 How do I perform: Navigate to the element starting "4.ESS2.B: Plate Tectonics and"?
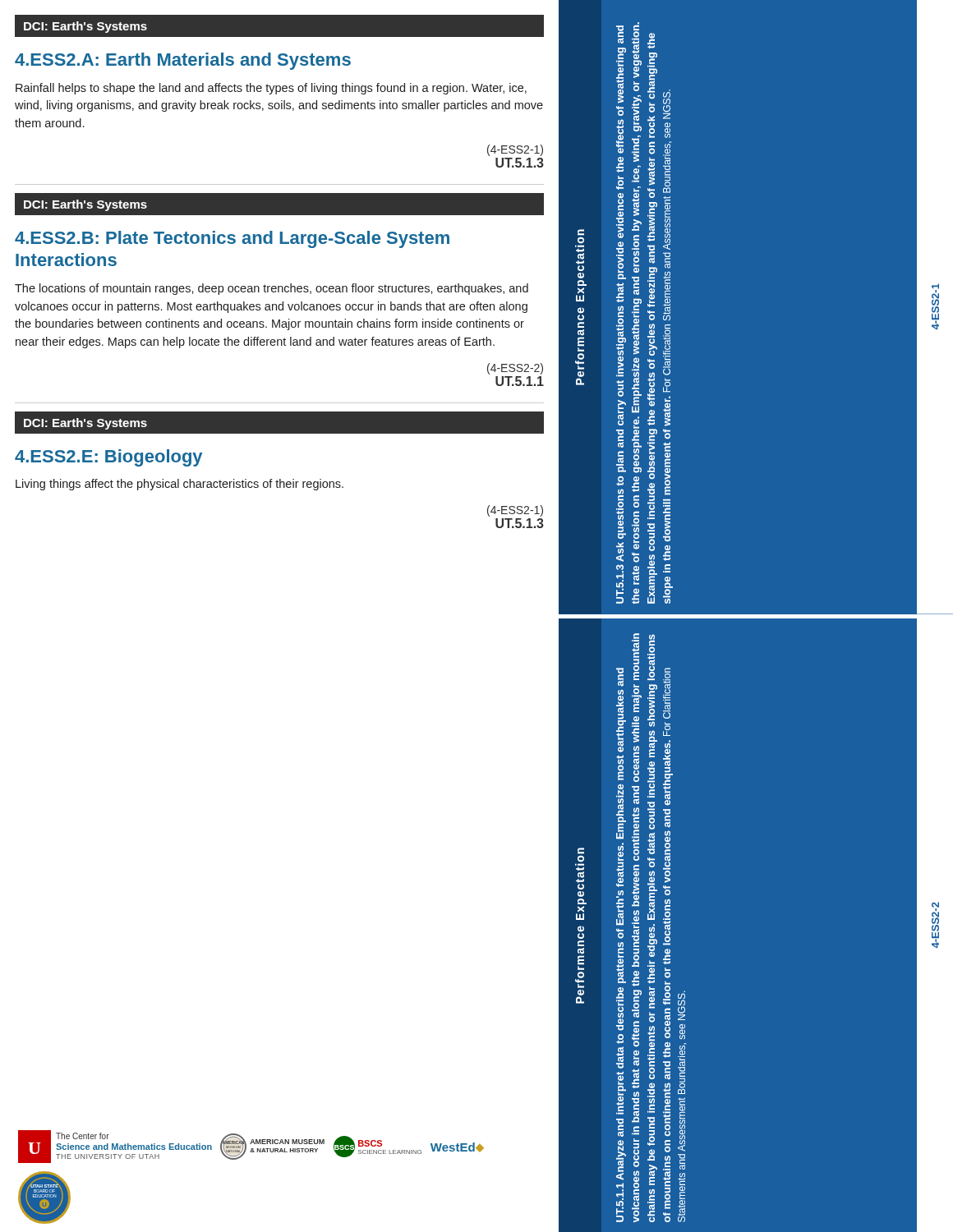(233, 249)
